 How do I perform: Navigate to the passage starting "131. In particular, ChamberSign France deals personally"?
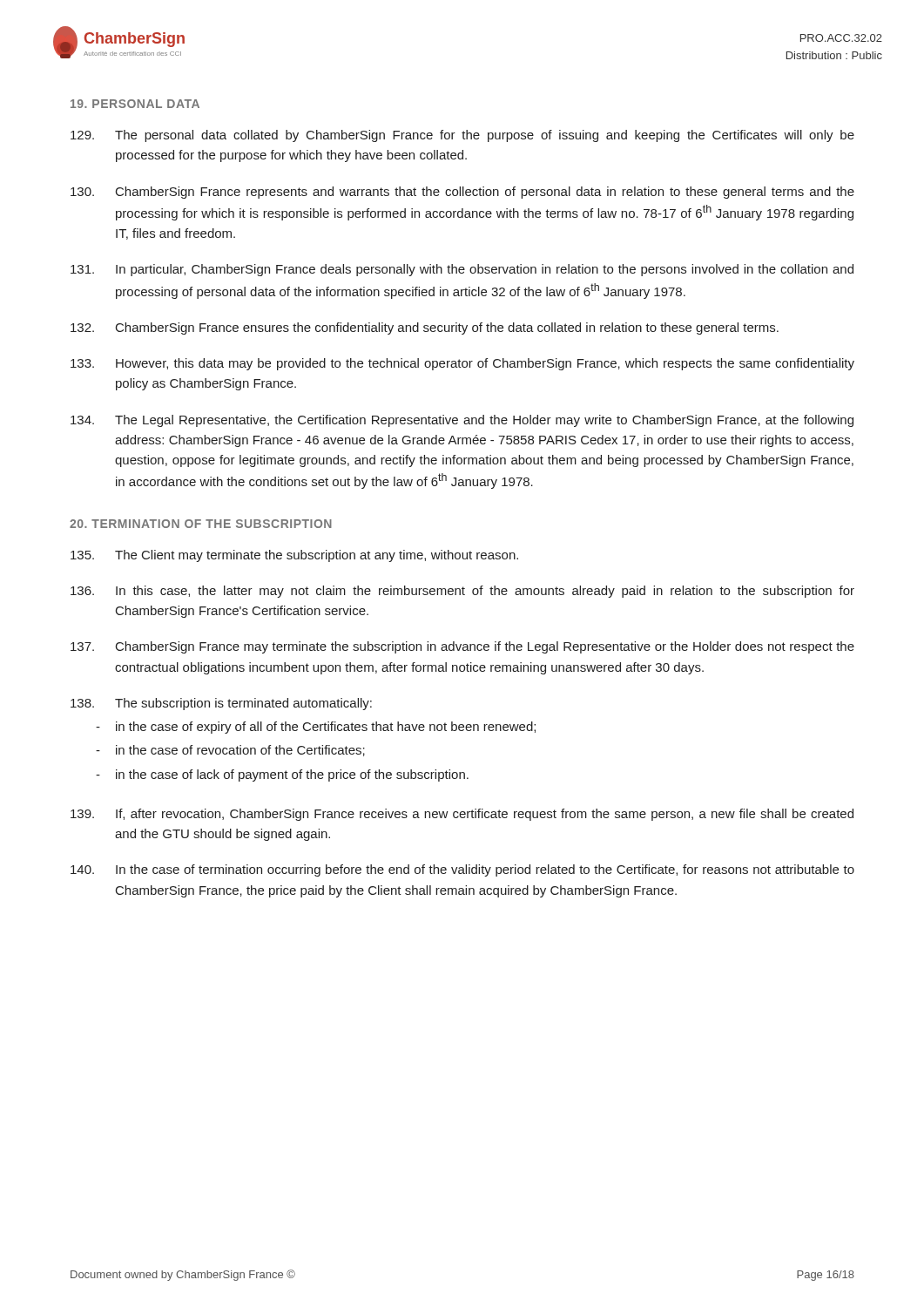462,280
